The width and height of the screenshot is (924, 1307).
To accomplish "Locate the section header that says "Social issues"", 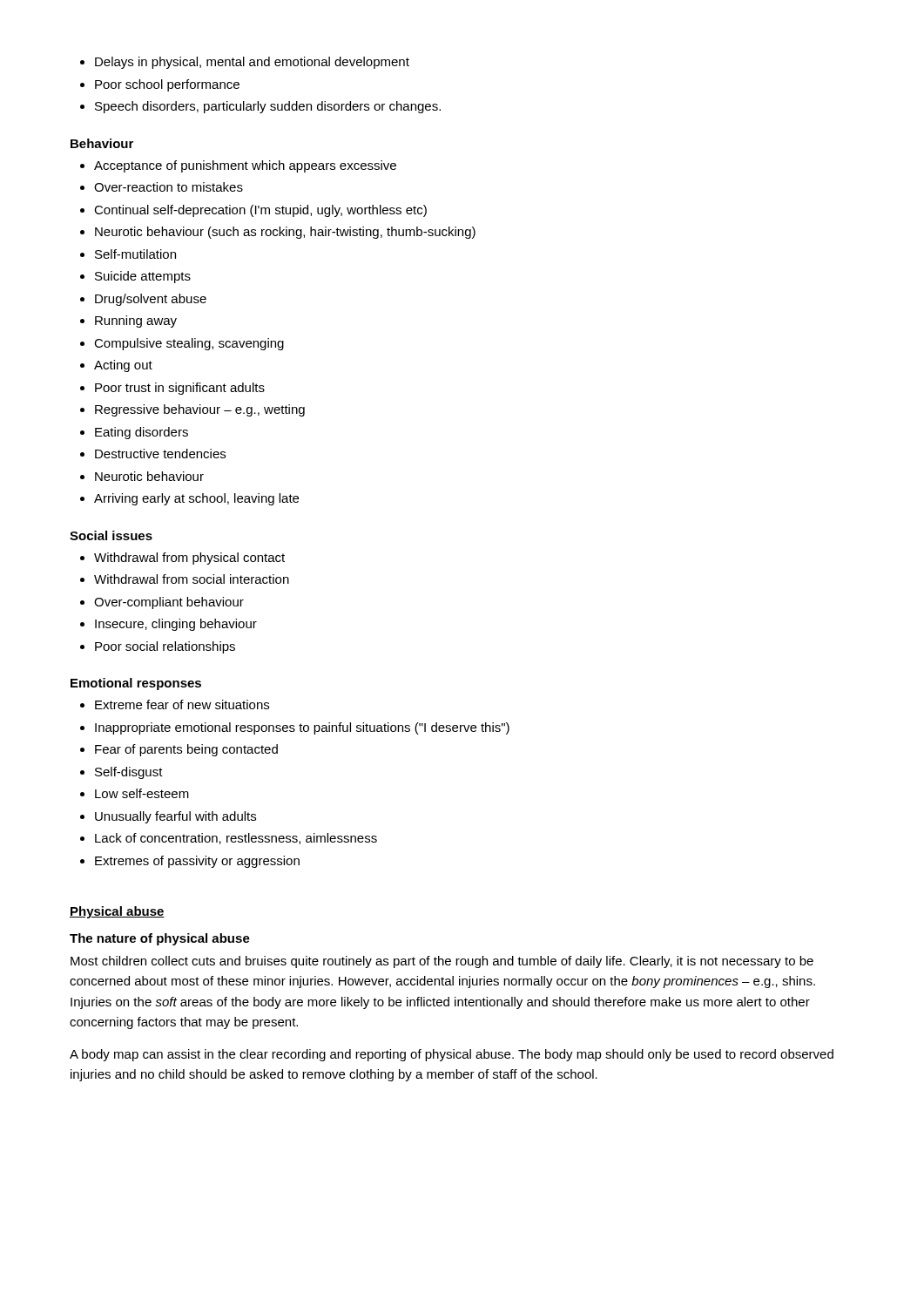I will [x=111, y=535].
